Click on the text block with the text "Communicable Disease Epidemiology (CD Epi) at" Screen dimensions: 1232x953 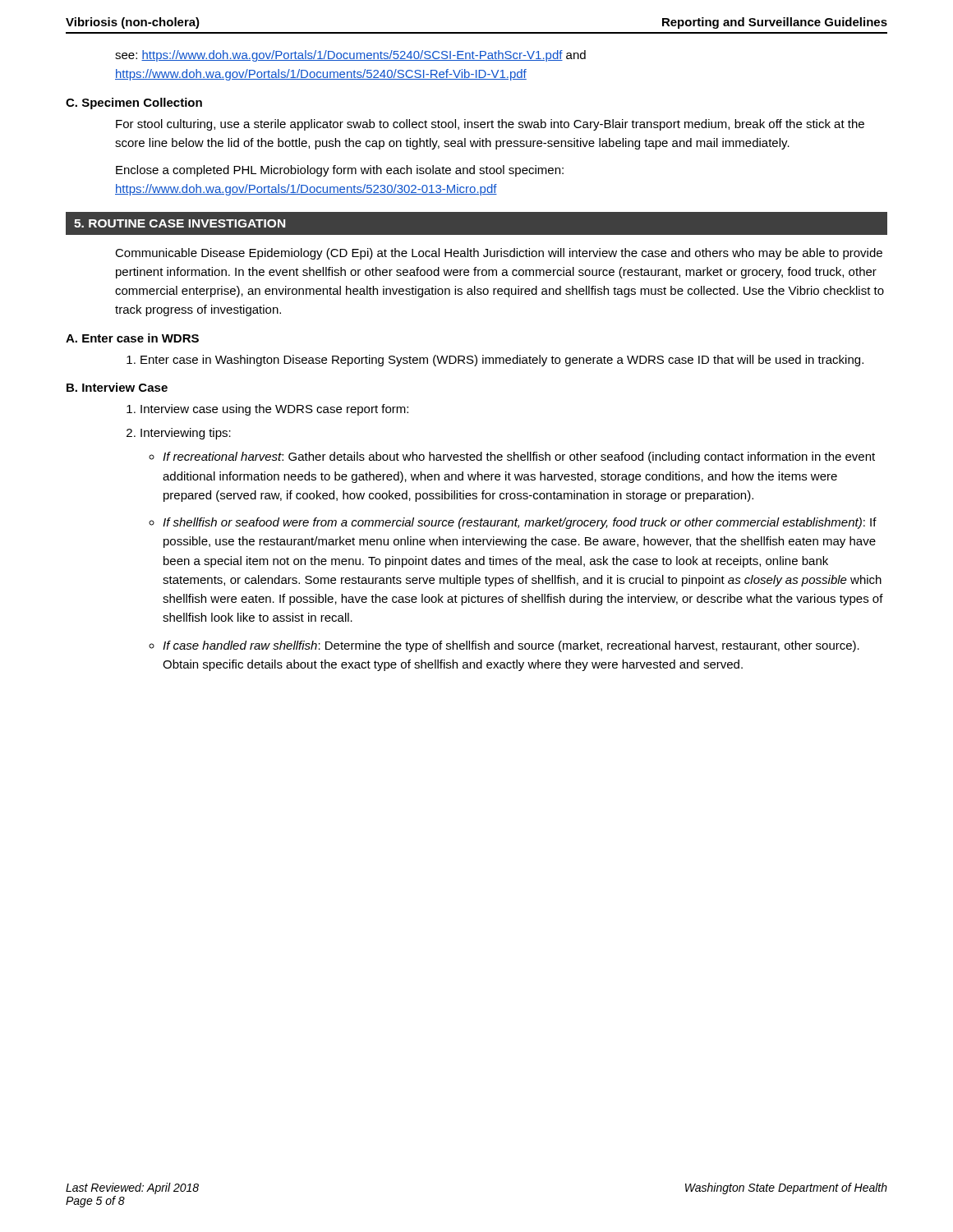(500, 281)
